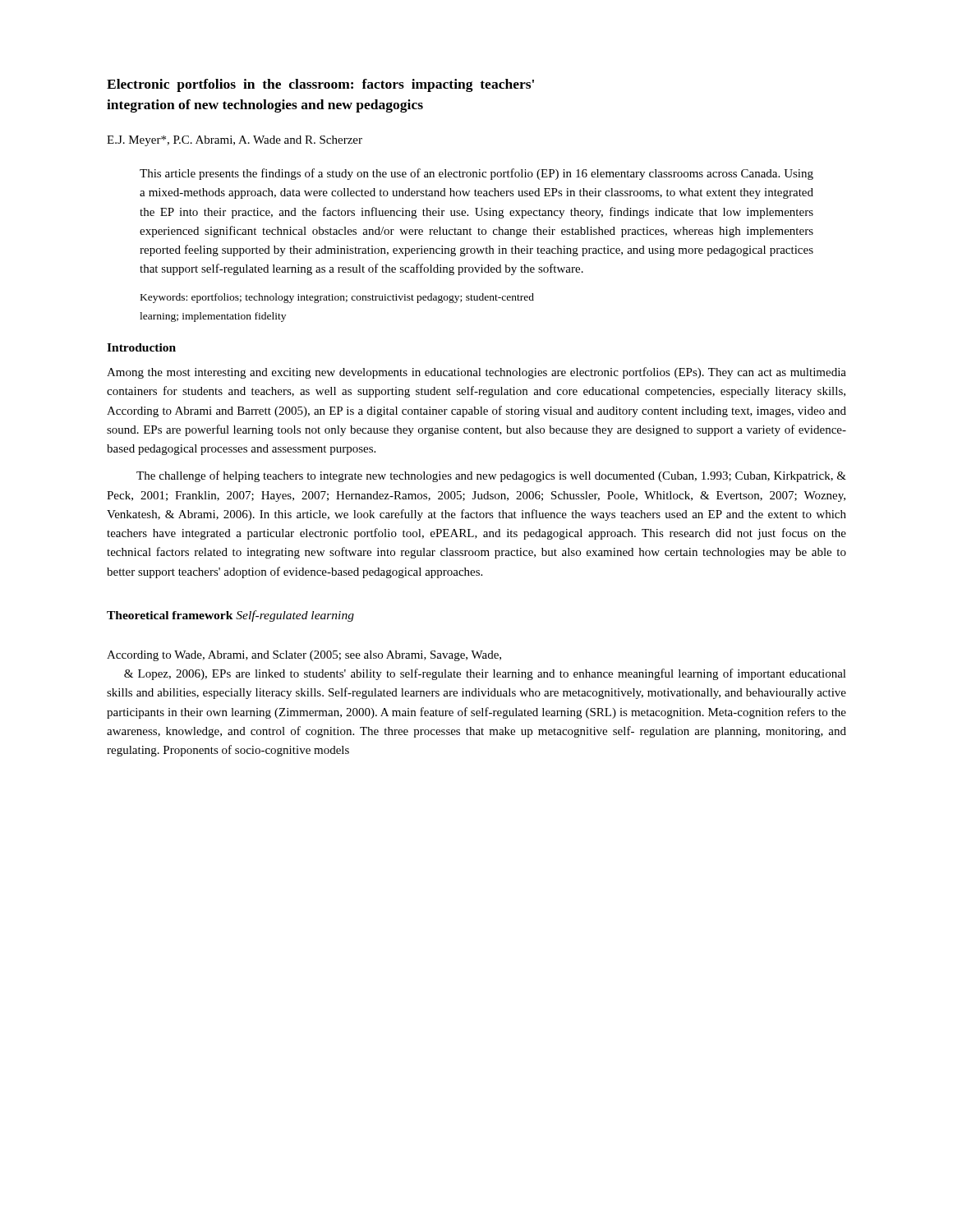The height and width of the screenshot is (1232, 953).
Task: Locate the text block that reads "Among the most interesting"
Action: tap(476, 410)
